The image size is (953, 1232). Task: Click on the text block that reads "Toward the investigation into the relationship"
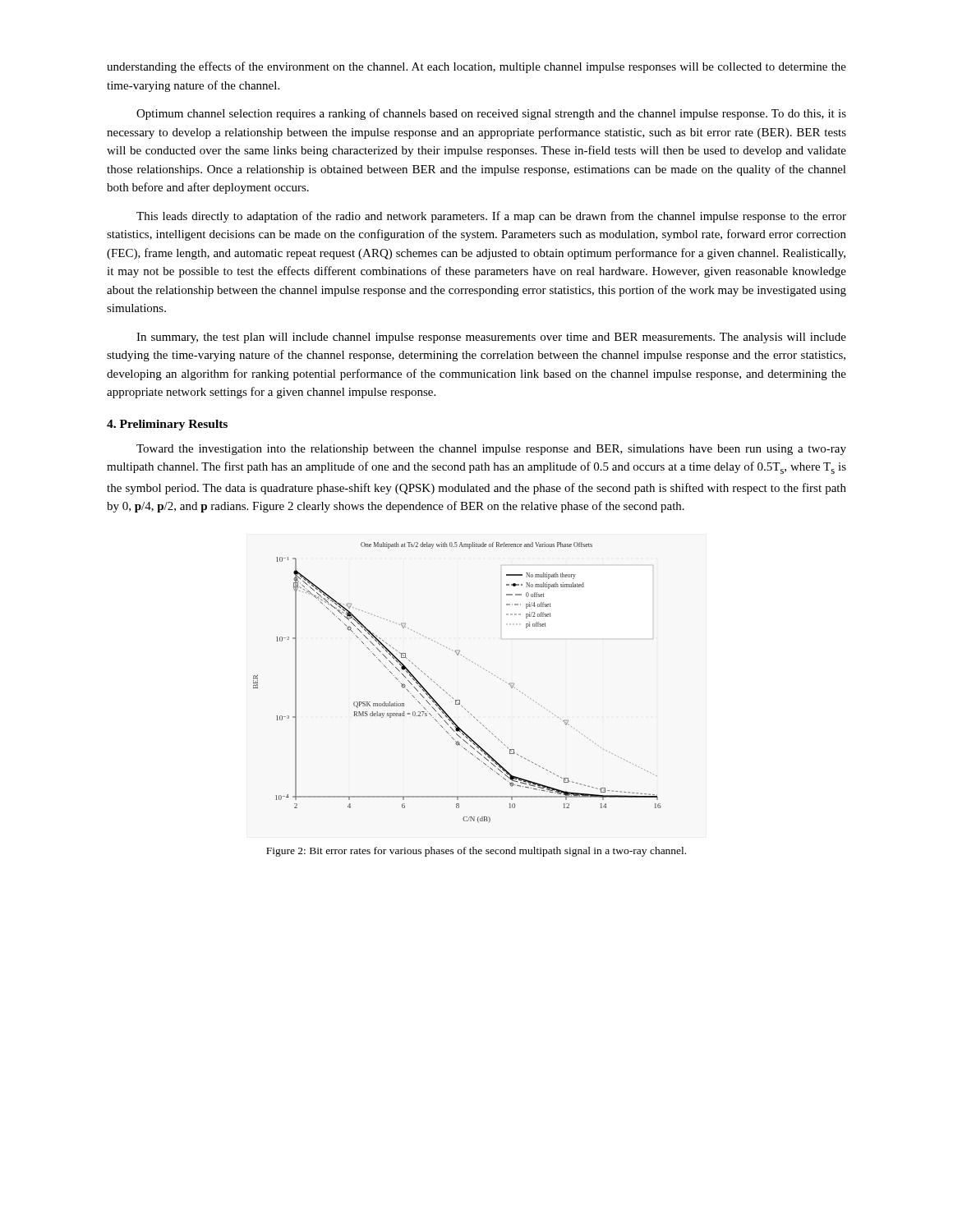[x=476, y=477]
